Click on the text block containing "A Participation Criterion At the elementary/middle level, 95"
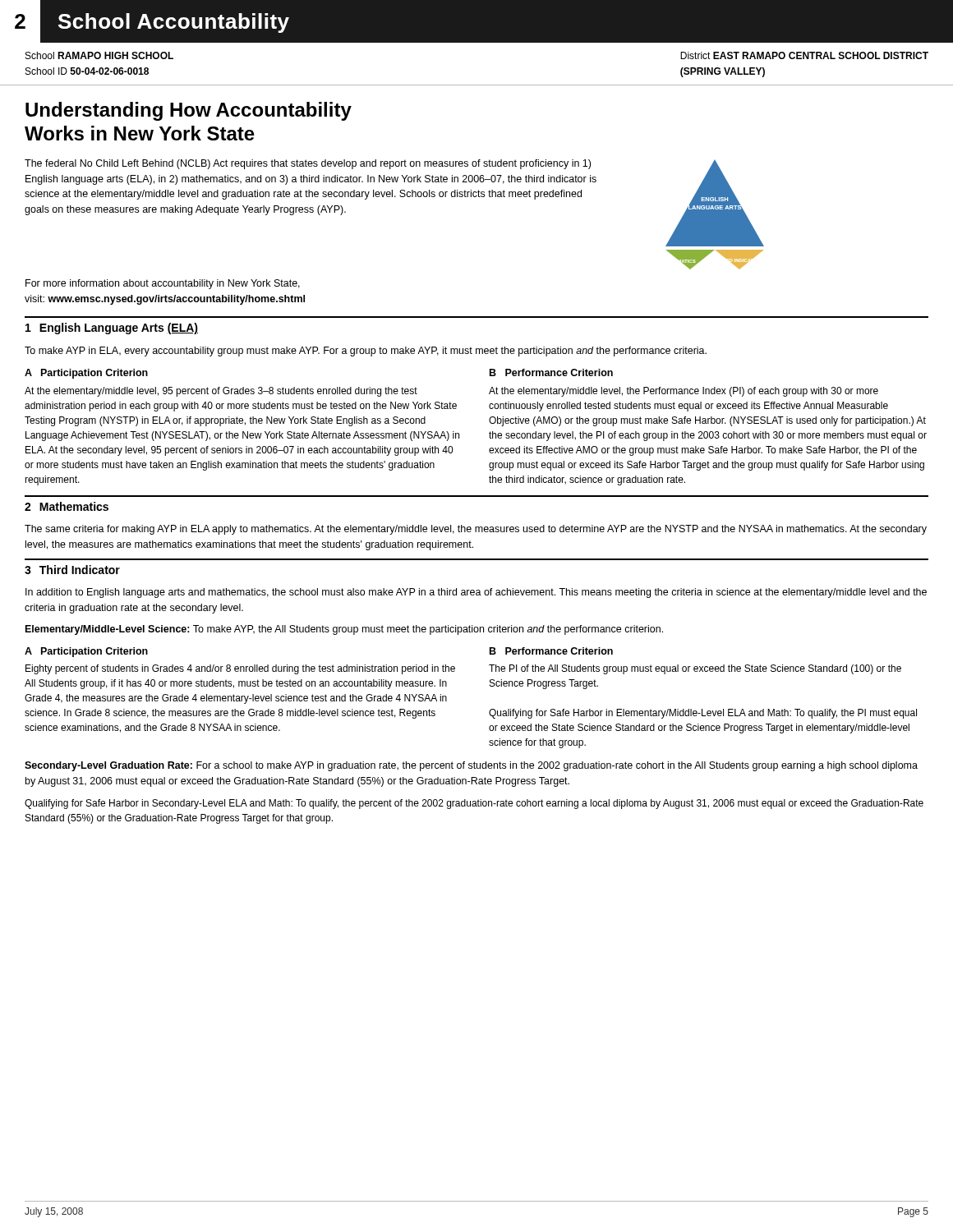Screen dimensions: 1232x953 (x=244, y=425)
